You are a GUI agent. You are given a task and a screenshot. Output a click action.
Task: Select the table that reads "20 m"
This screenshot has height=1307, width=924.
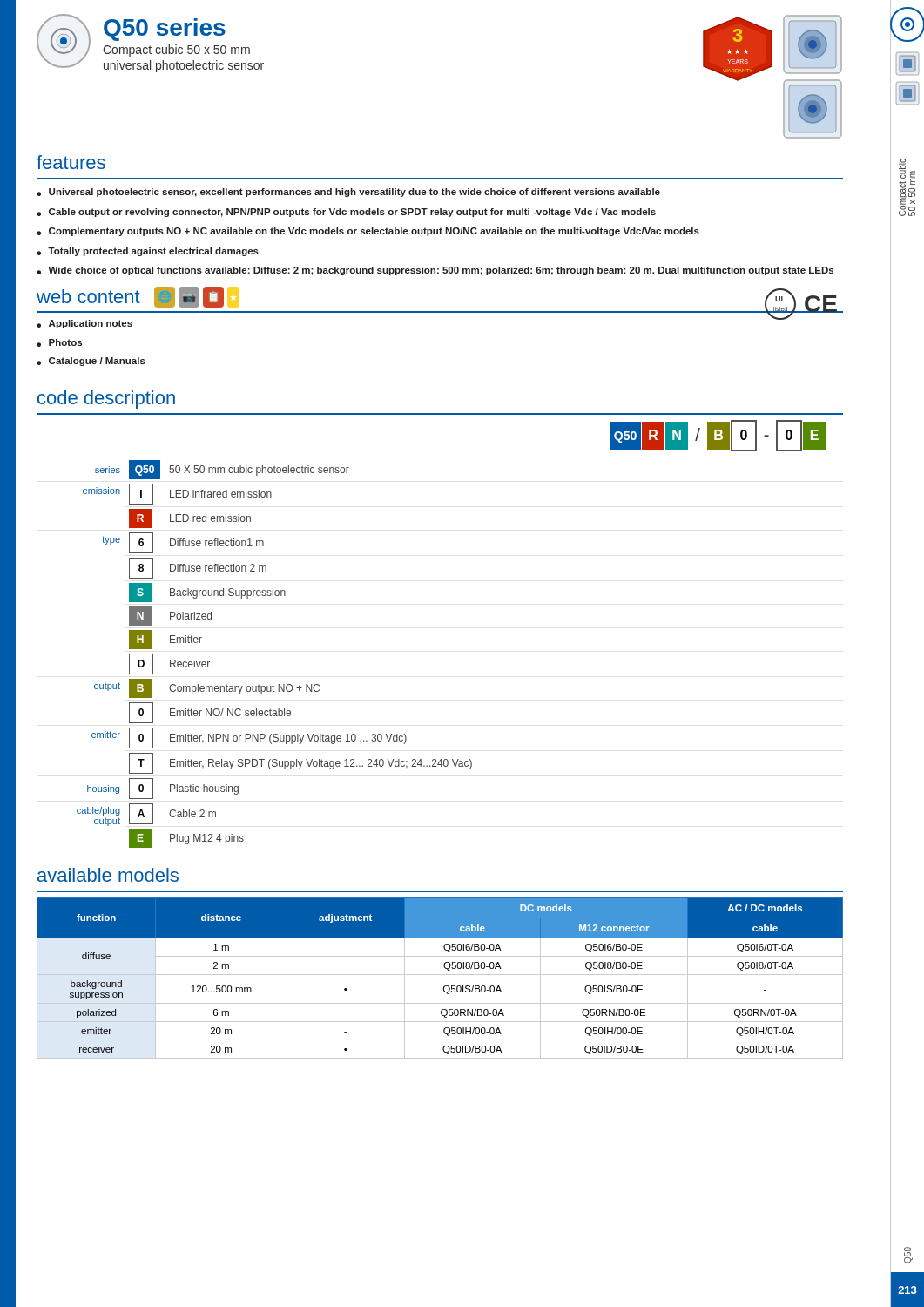coord(440,978)
